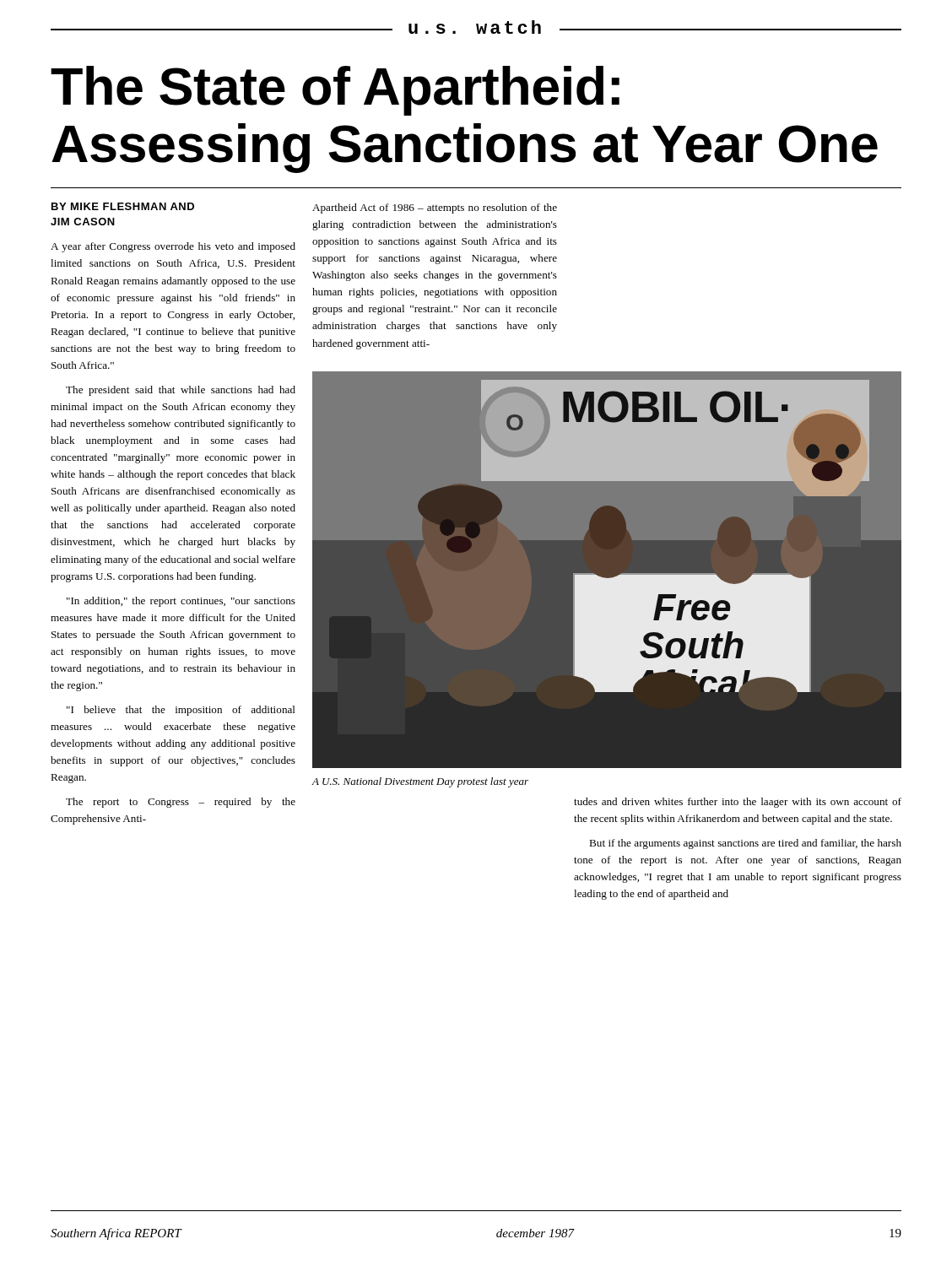Click the passage that begins "Apartheid Act of"
The image size is (952, 1266).
pyautogui.click(x=435, y=275)
